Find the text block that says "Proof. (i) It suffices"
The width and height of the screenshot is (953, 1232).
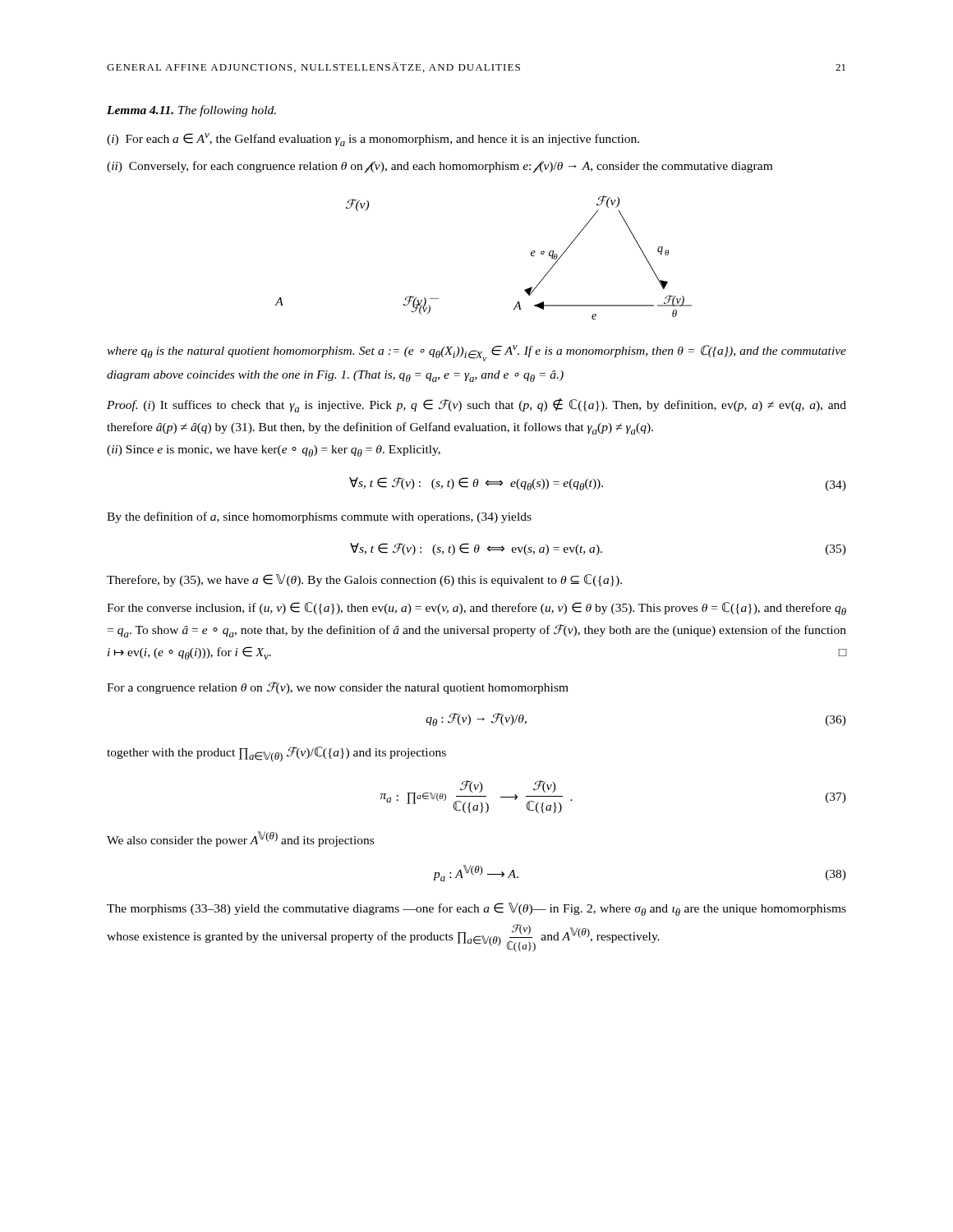476,428
